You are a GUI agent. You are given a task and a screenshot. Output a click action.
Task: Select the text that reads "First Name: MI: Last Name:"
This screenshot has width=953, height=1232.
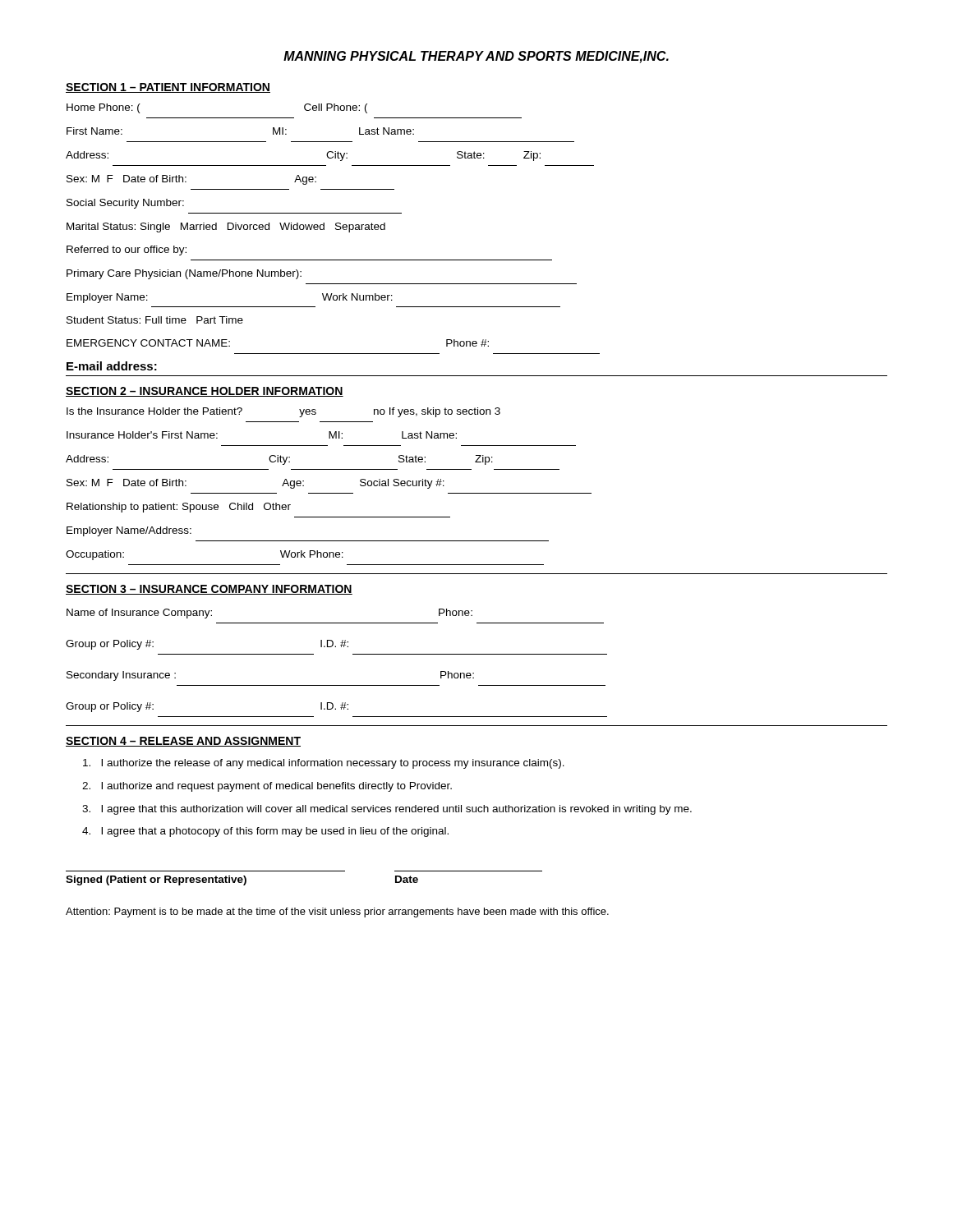click(x=320, y=132)
